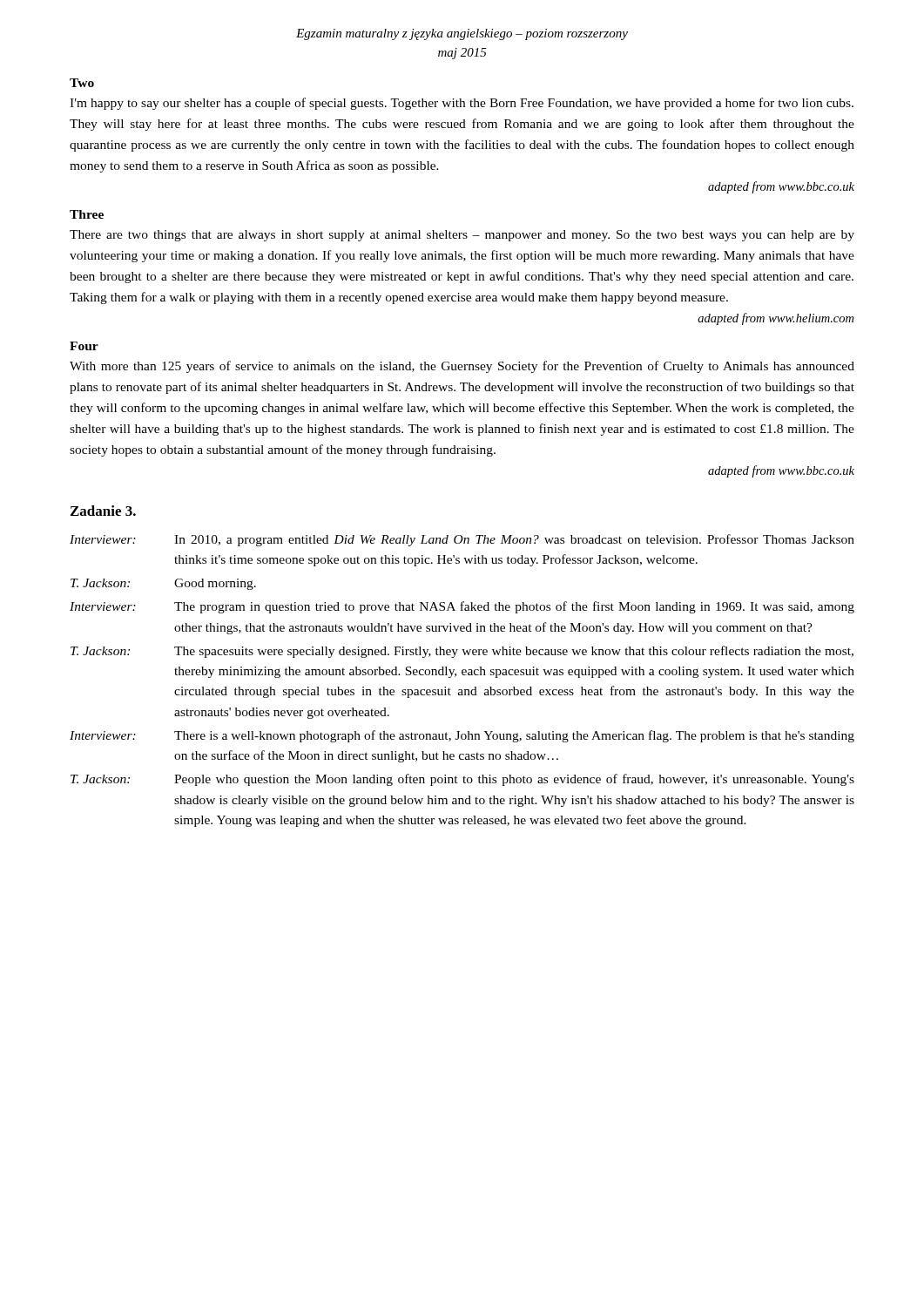924x1307 pixels.
Task: Select the text block that reads "Interviewer: In 2010, a program entitled"
Action: (x=462, y=549)
